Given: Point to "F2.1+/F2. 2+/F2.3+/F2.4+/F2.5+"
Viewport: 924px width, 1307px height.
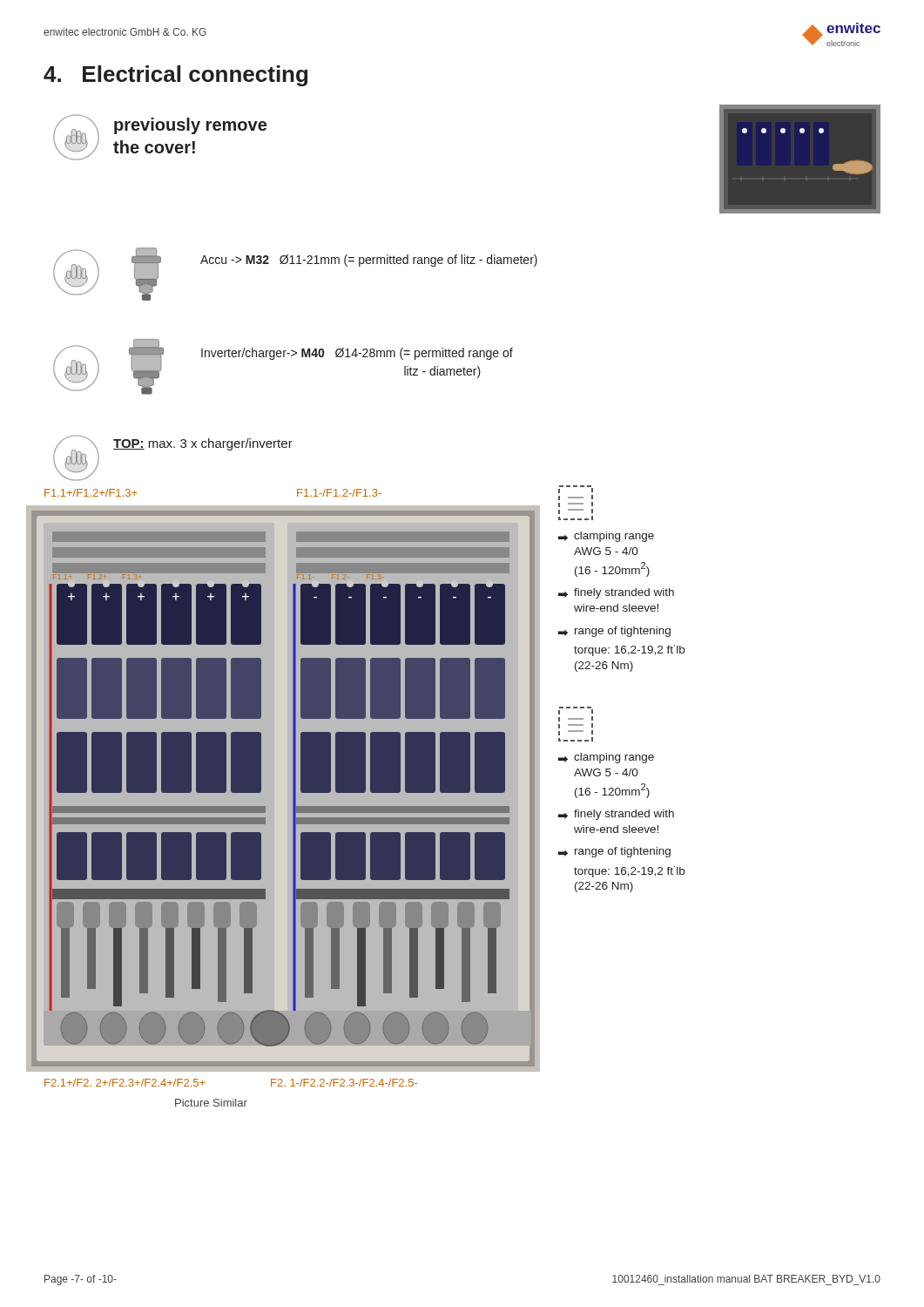Looking at the screenshot, I should coord(125,1083).
